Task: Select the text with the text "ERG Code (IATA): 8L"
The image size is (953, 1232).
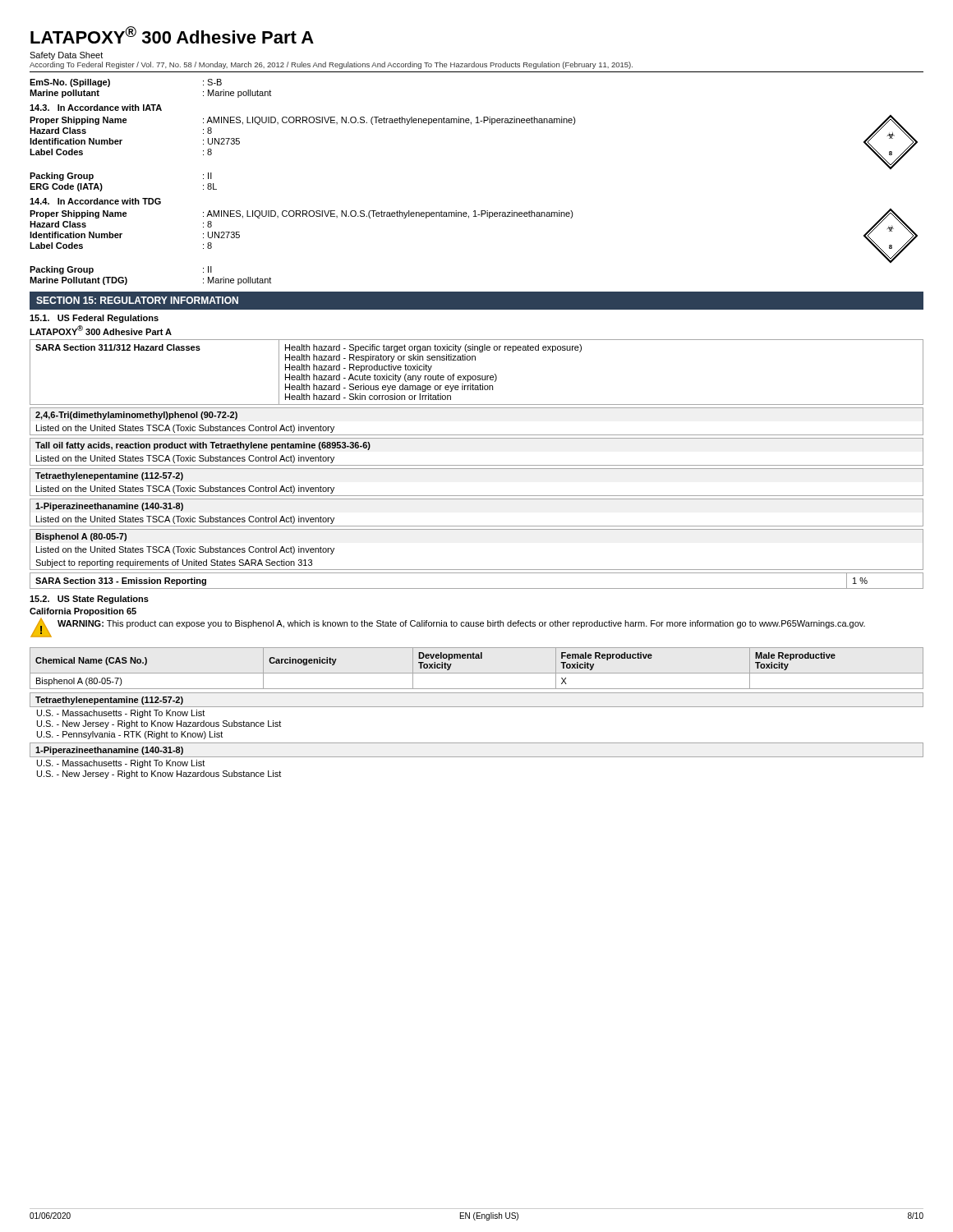Action: coord(69,187)
